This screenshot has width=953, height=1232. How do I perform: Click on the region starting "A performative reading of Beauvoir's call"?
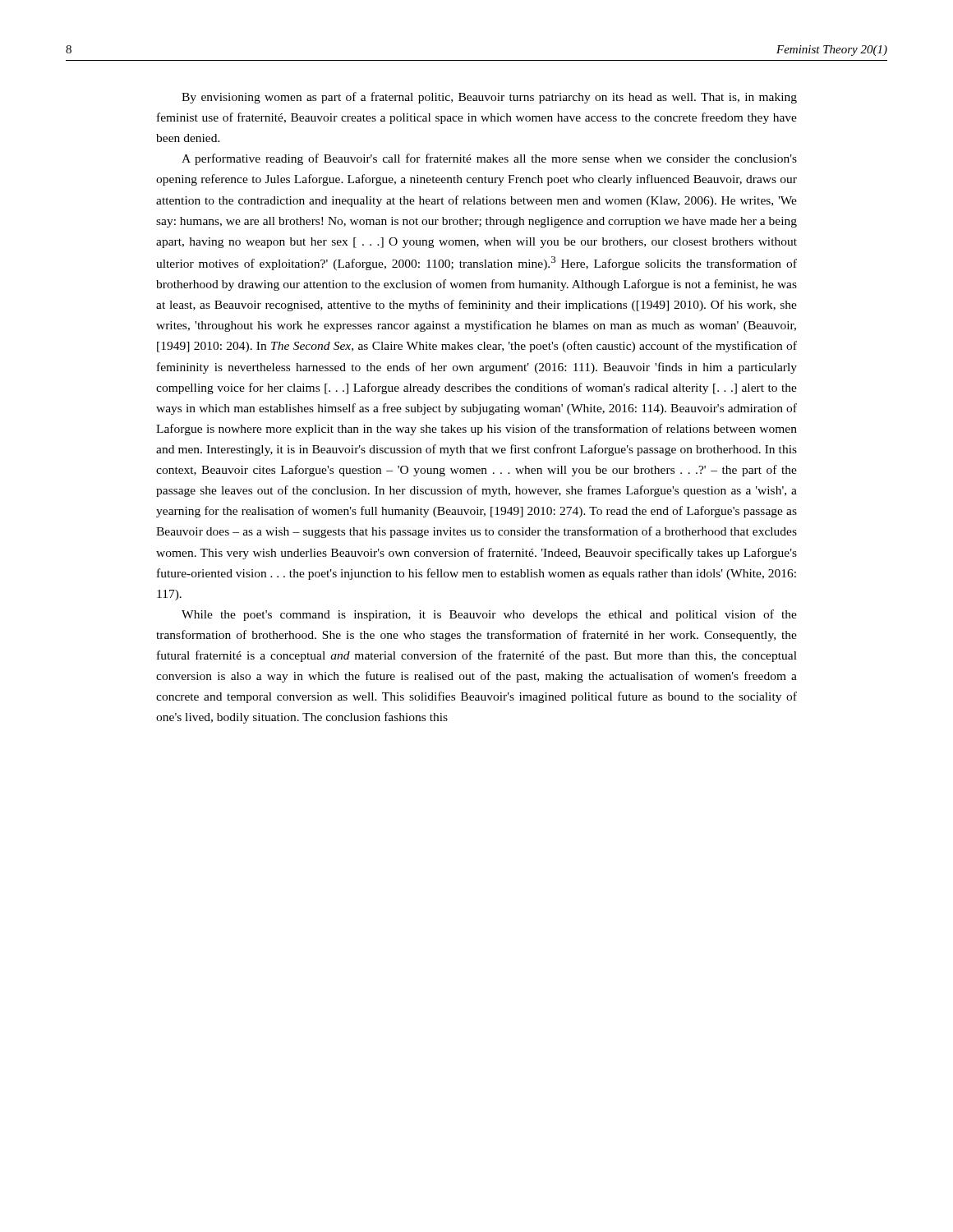tap(476, 376)
